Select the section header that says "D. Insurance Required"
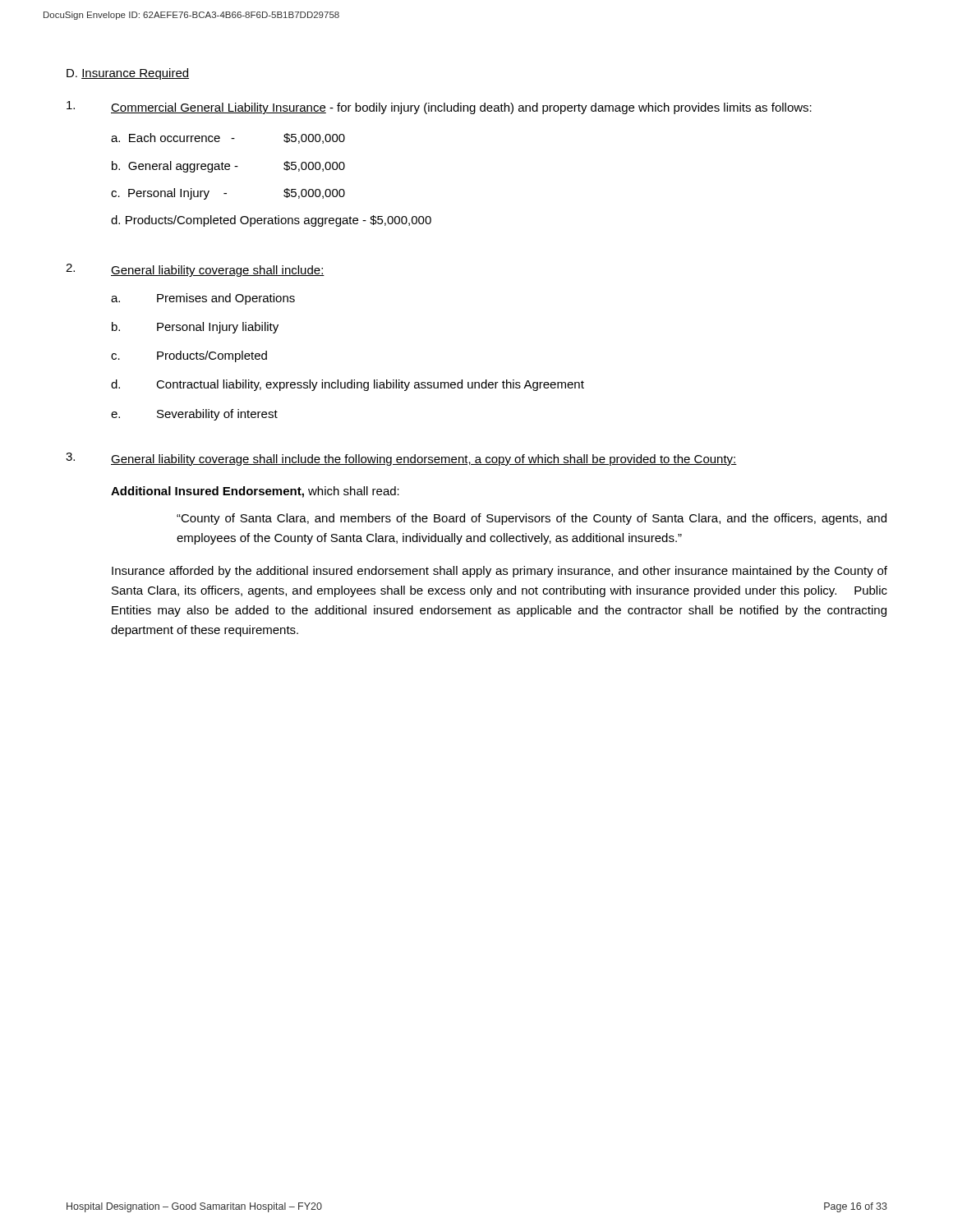953x1232 pixels. (127, 73)
